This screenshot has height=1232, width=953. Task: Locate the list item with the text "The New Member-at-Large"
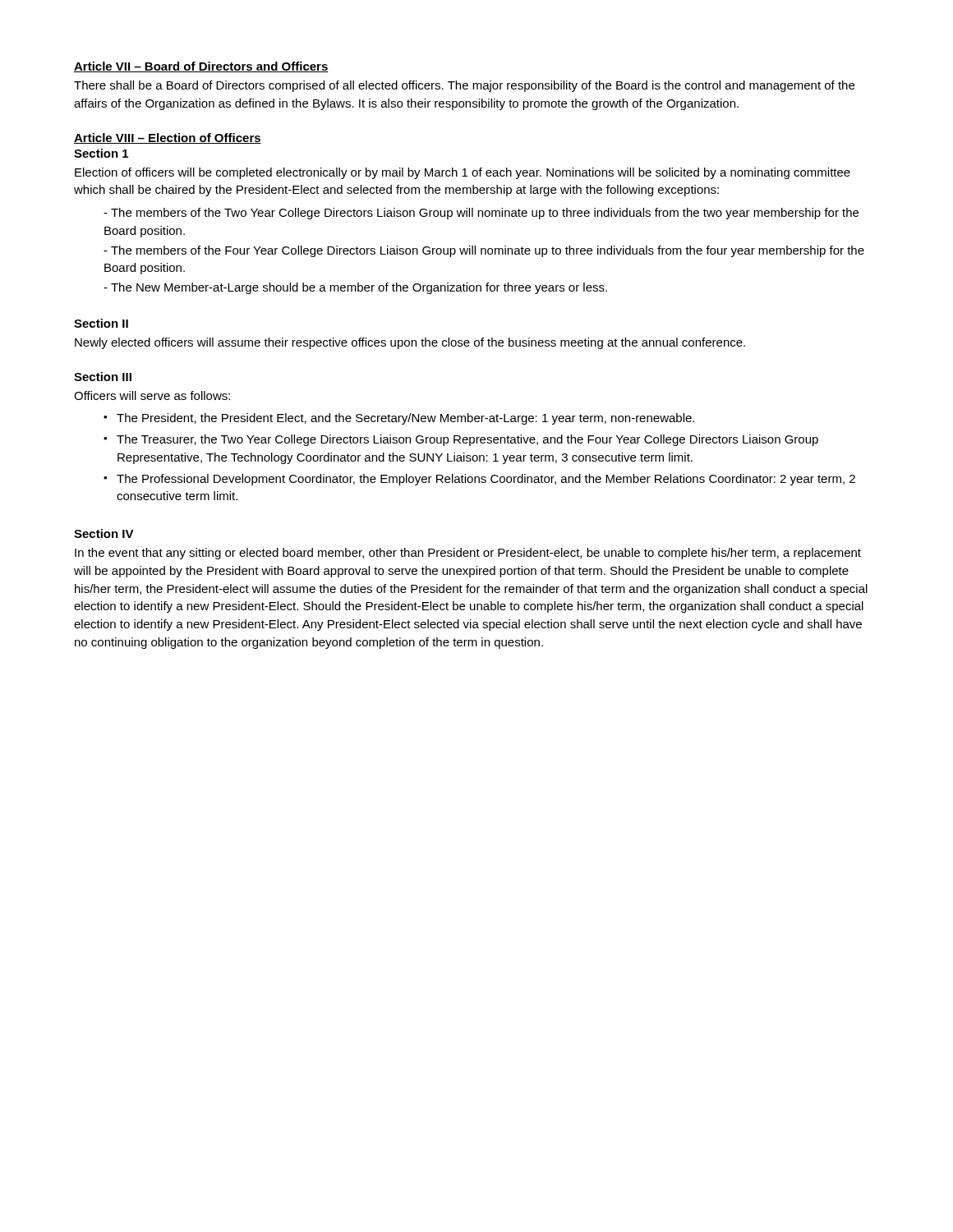pos(359,287)
